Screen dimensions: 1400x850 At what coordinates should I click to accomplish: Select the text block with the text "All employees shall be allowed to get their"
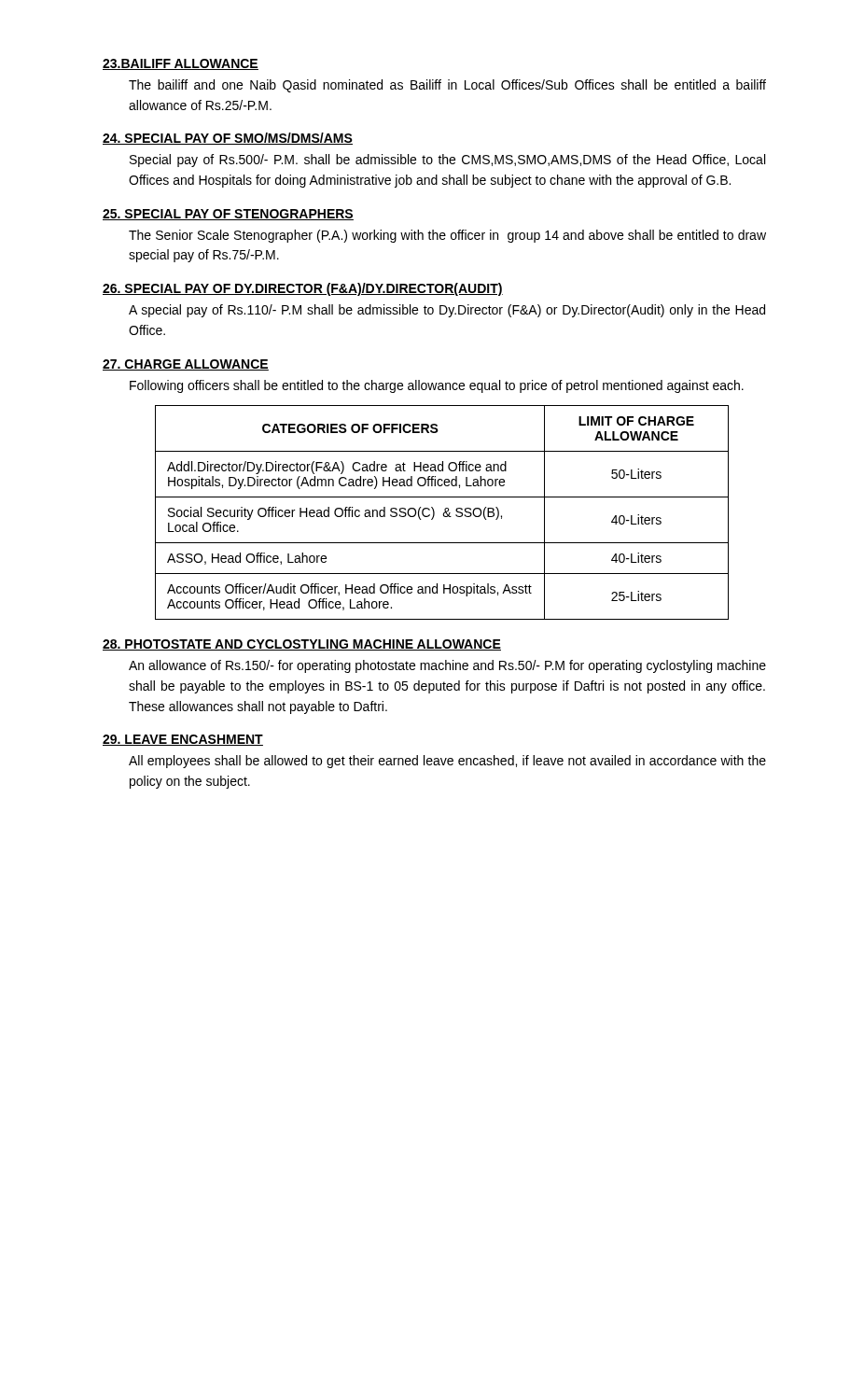pyautogui.click(x=447, y=771)
